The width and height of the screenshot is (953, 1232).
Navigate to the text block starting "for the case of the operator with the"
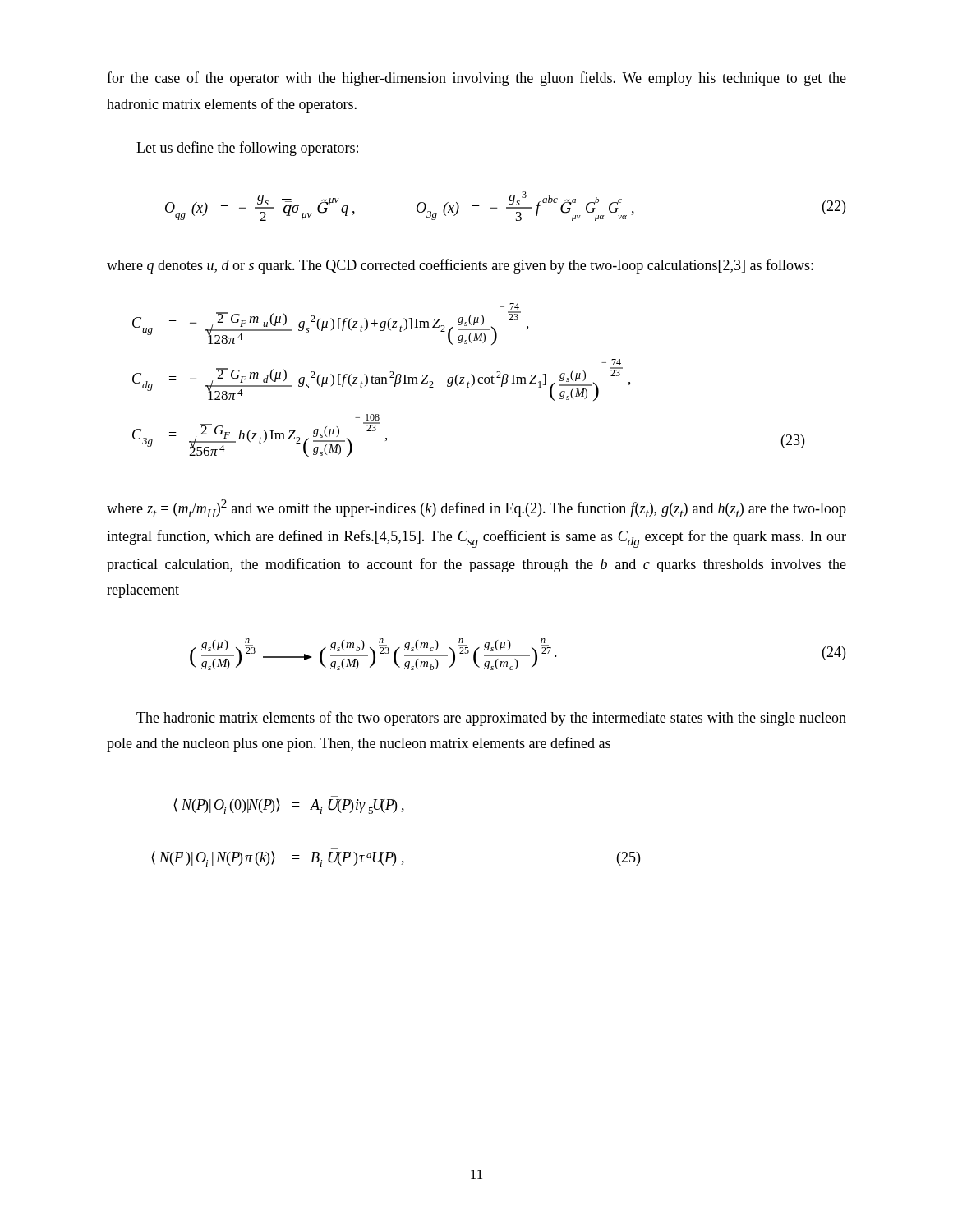(x=476, y=91)
